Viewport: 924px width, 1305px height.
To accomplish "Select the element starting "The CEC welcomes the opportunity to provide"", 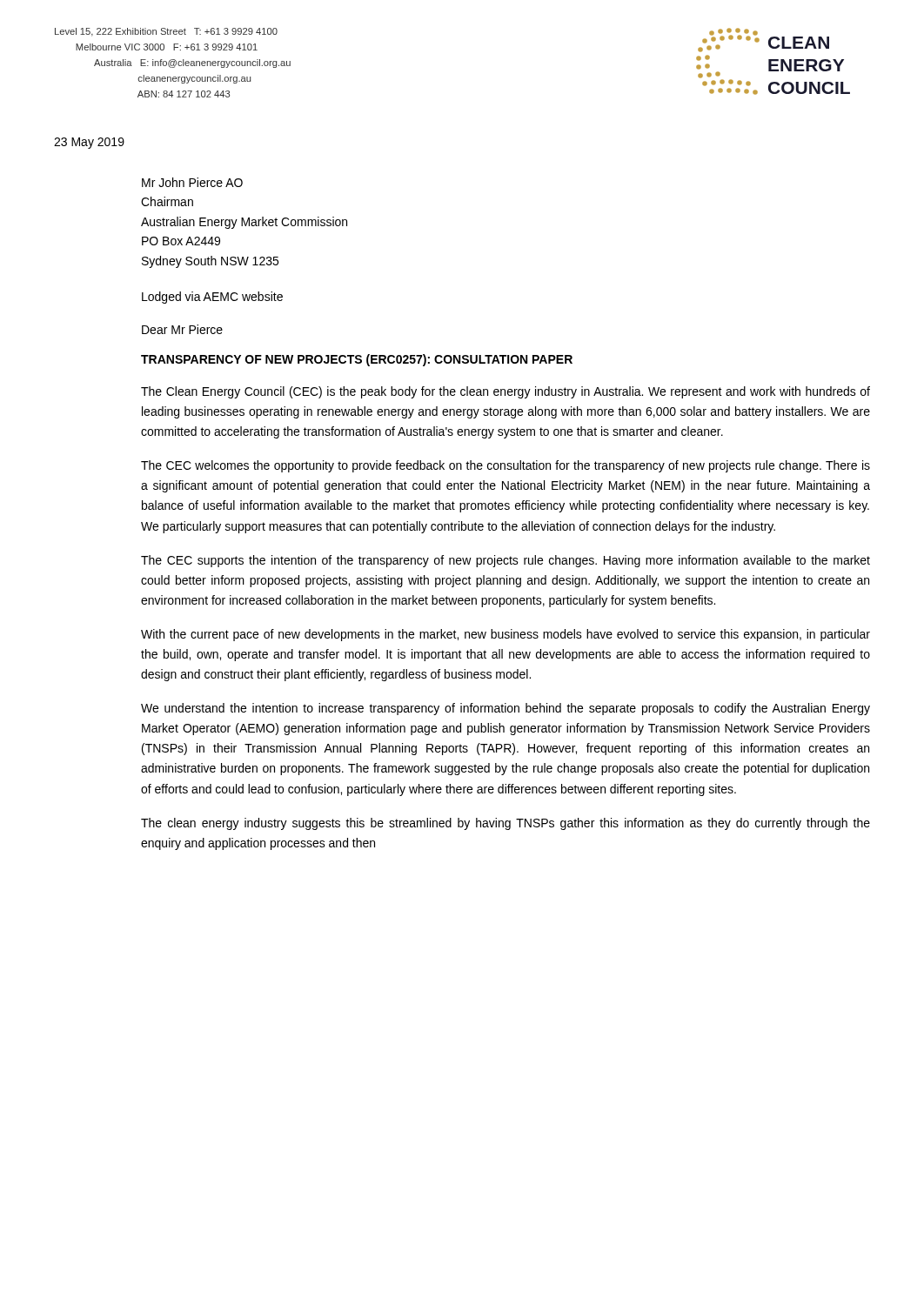I will tap(505, 496).
